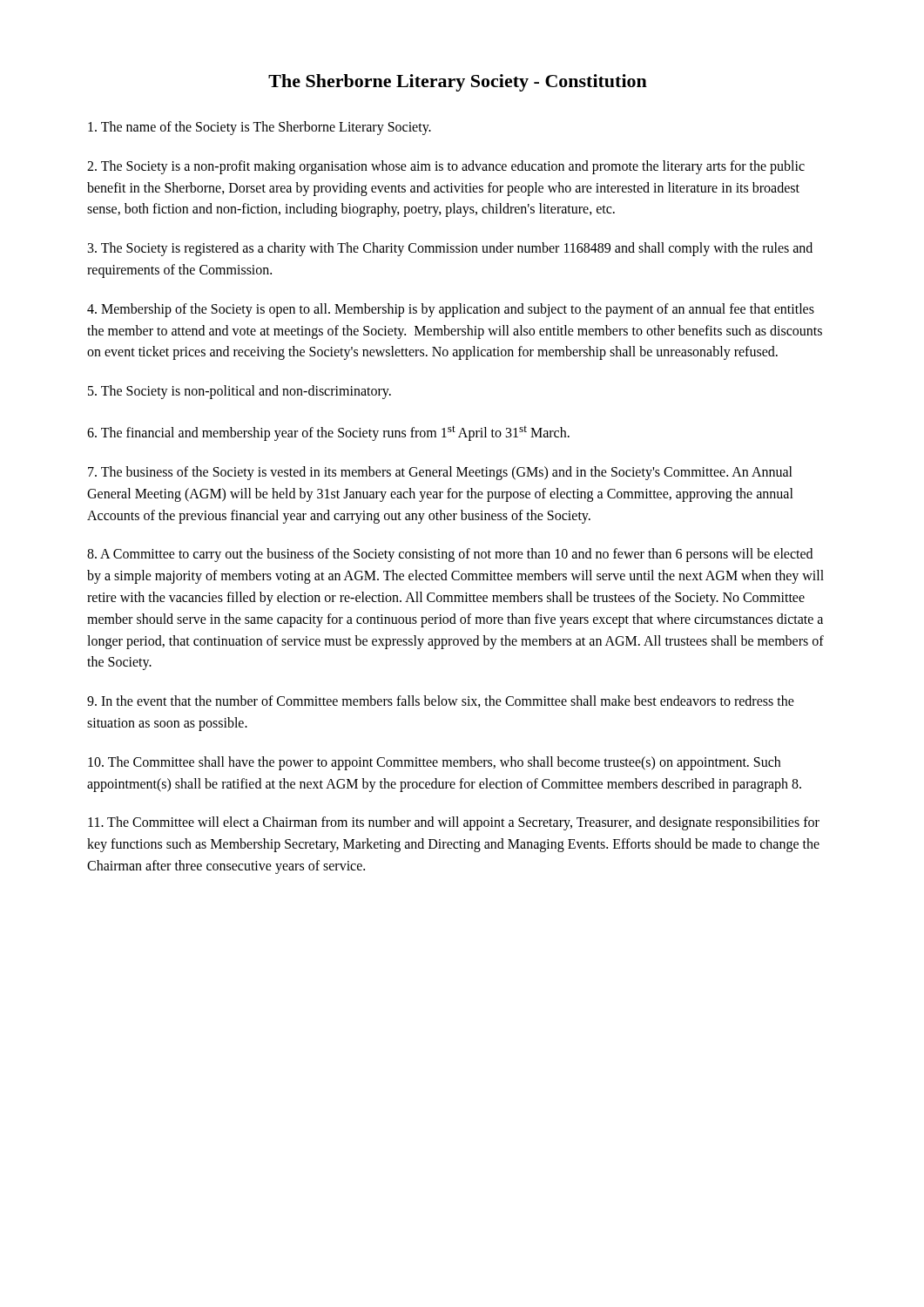This screenshot has height=1307, width=924.
Task: Select the text block starting "The name of the Society"
Action: click(259, 127)
